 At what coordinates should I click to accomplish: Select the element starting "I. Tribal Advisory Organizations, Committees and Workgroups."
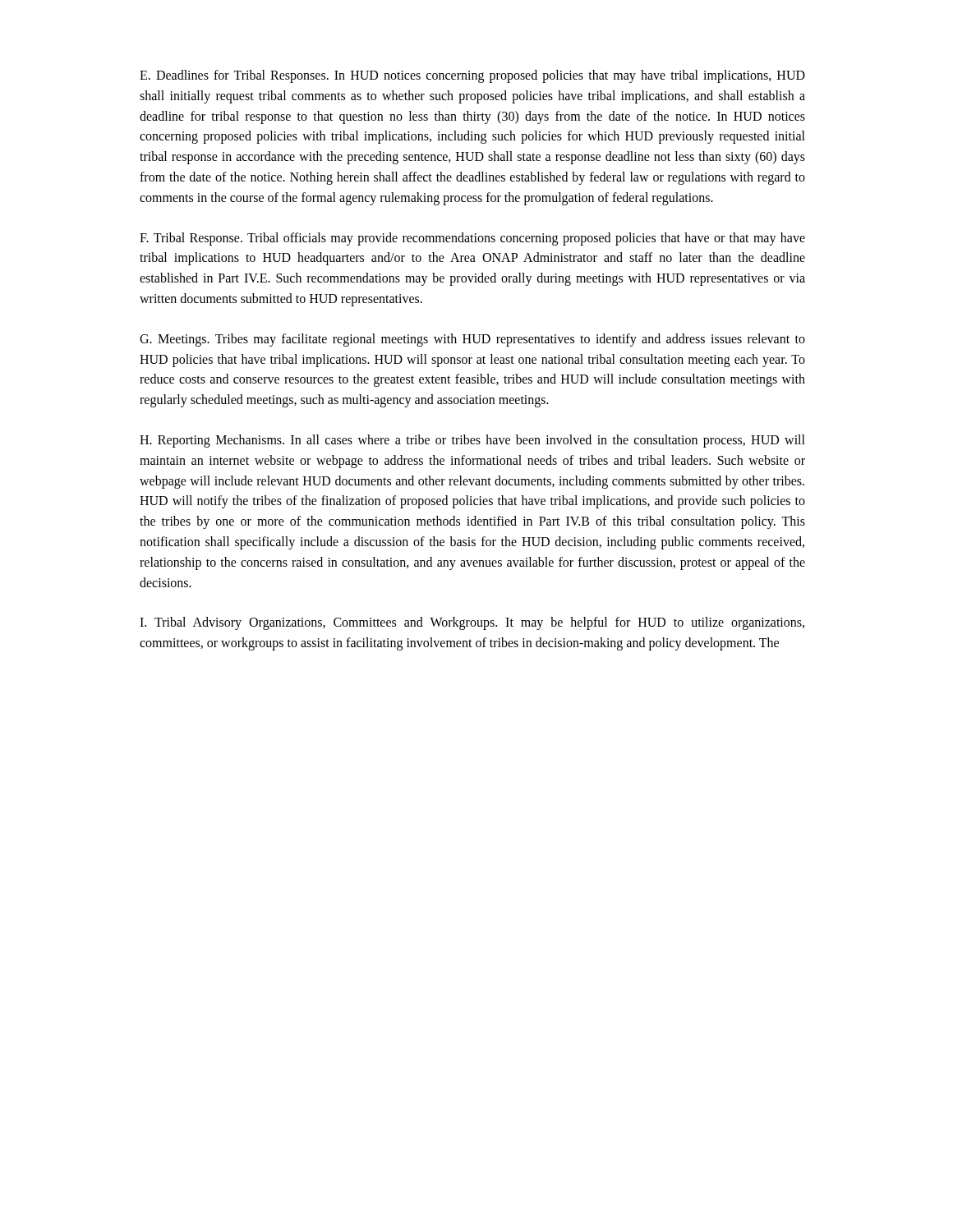(x=472, y=633)
